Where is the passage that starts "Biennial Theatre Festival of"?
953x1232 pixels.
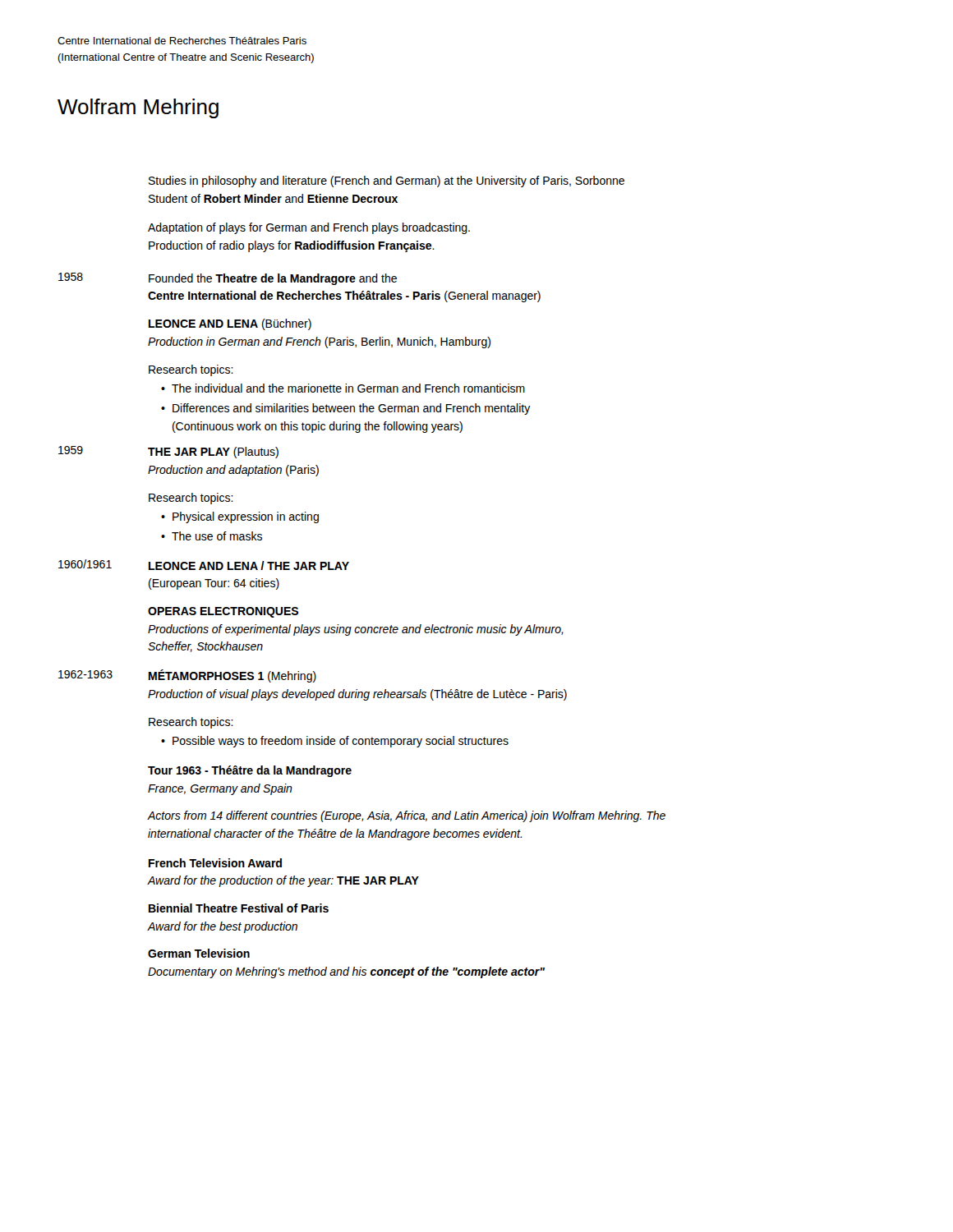(x=238, y=917)
